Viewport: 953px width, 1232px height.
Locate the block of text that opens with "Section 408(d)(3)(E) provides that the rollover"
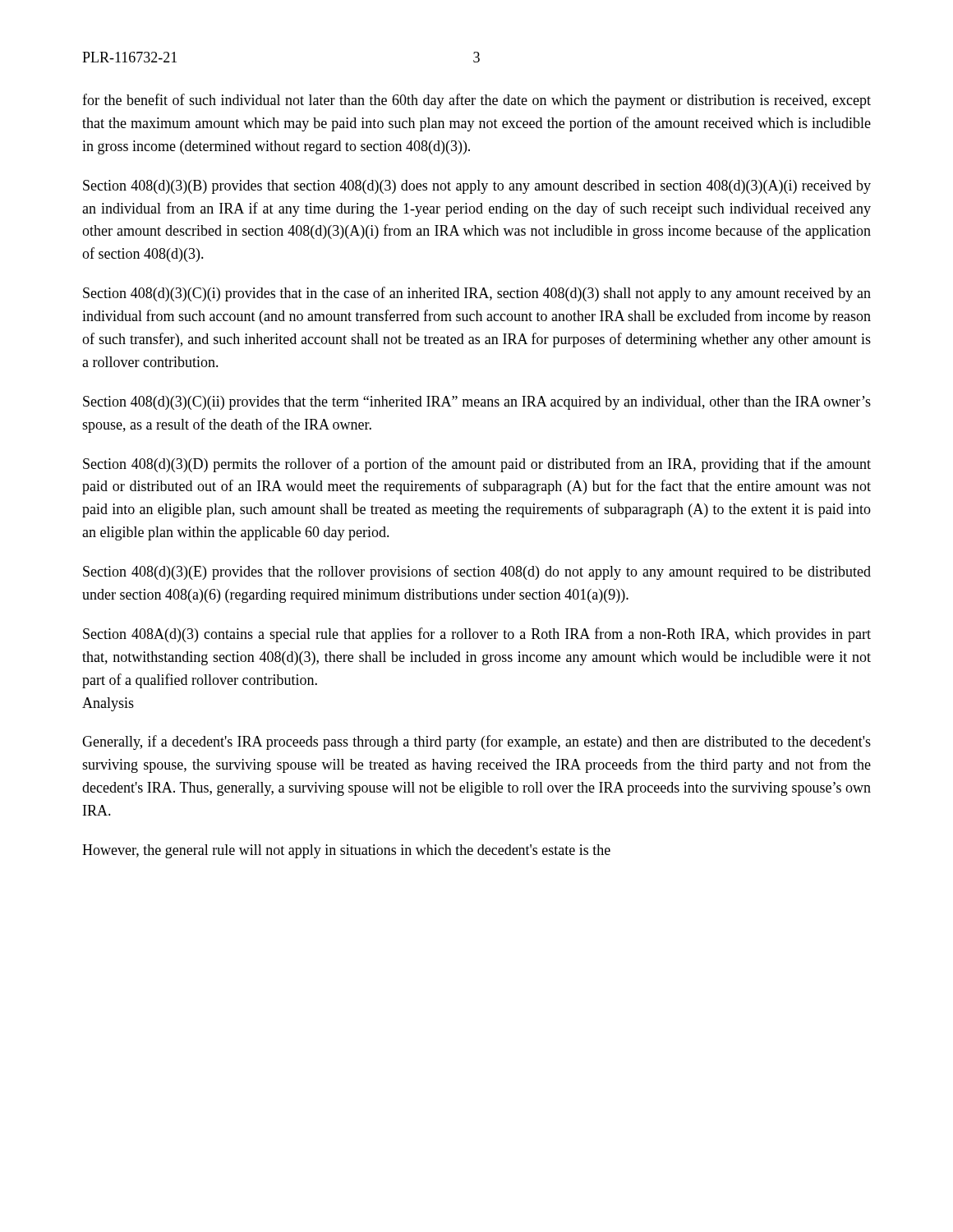point(476,583)
